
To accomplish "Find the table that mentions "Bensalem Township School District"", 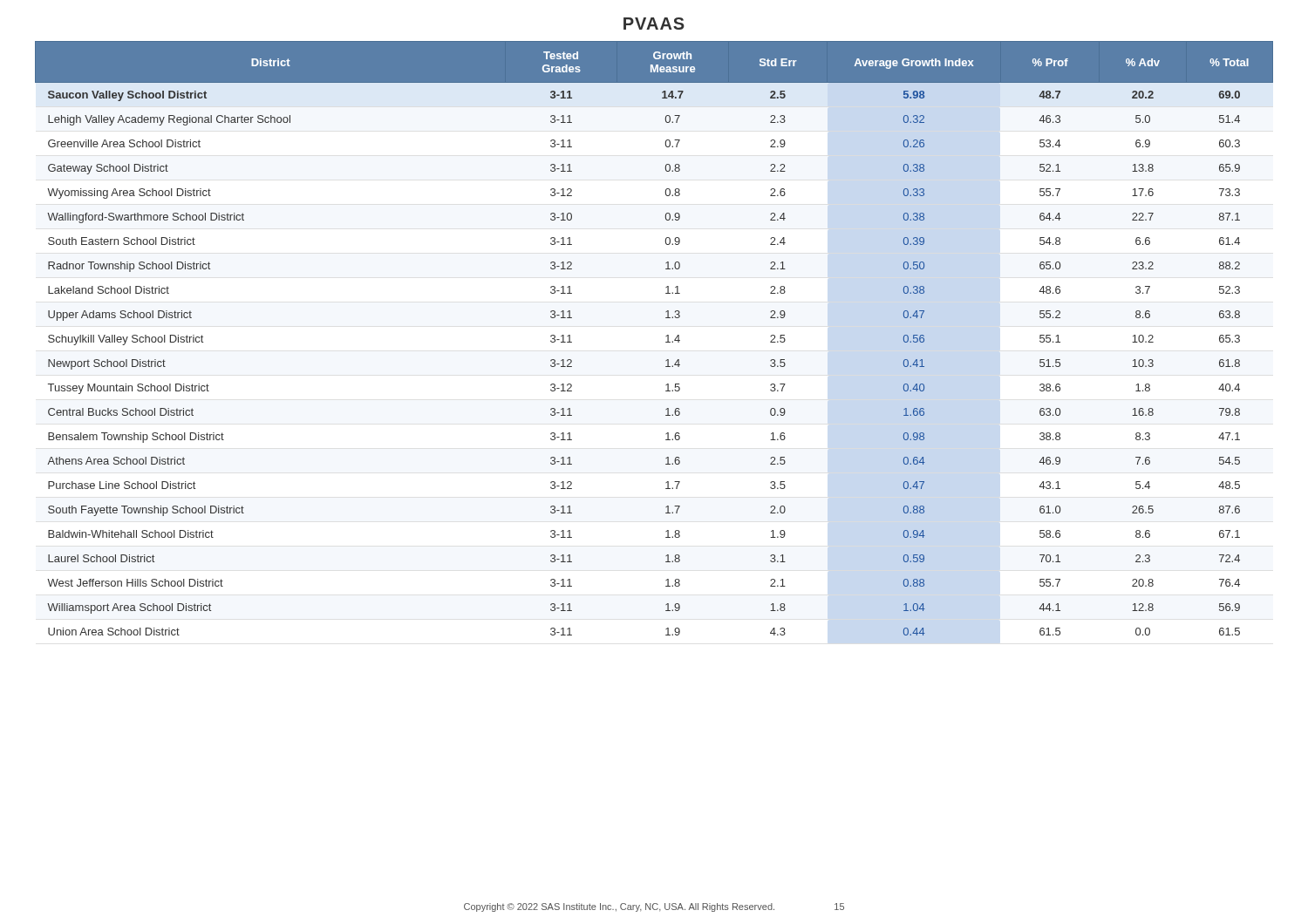I will pyautogui.click(x=654, y=343).
